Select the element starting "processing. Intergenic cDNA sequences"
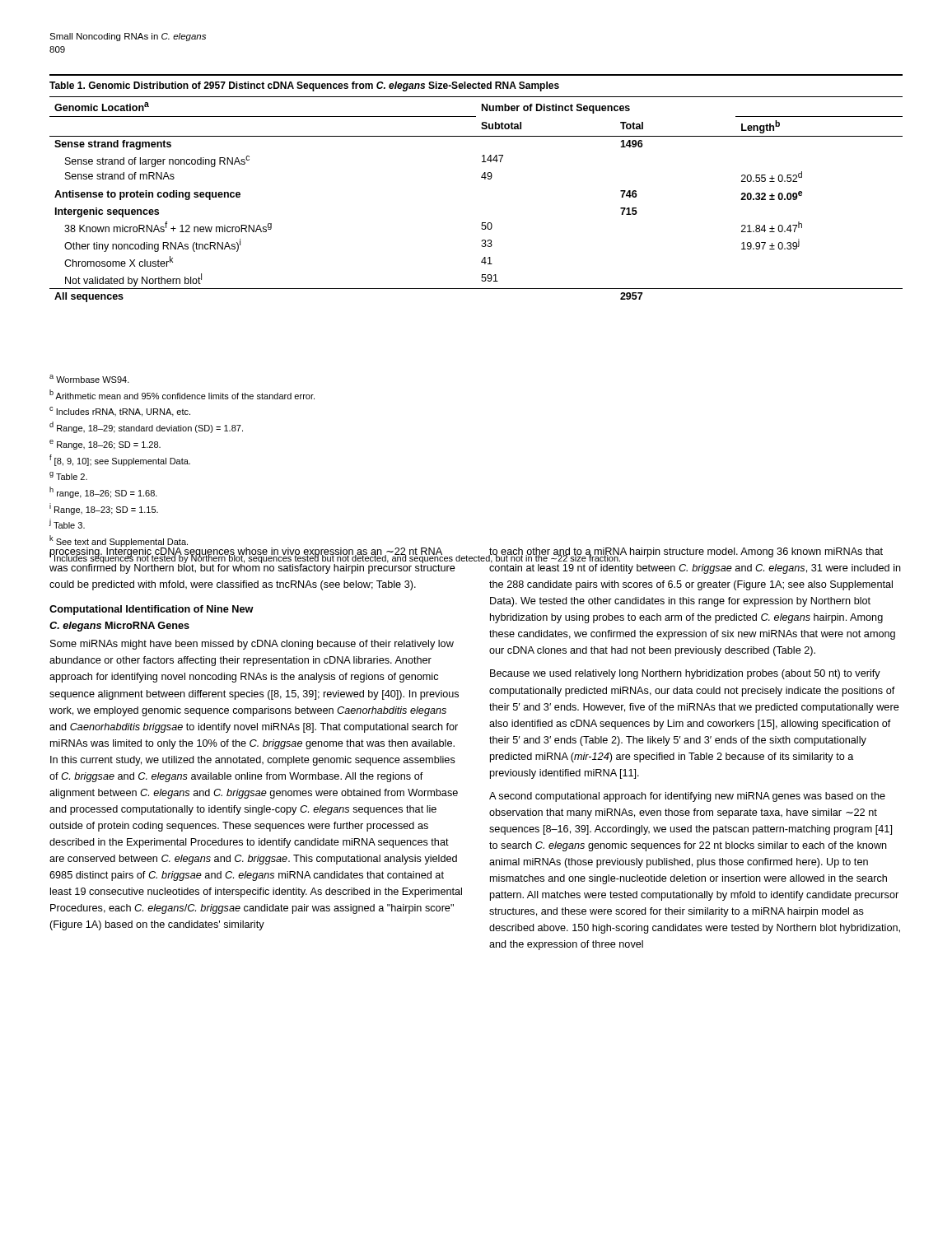Image resolution: width=952 pixels, height=1235 pixels. (x=256, y=568)
